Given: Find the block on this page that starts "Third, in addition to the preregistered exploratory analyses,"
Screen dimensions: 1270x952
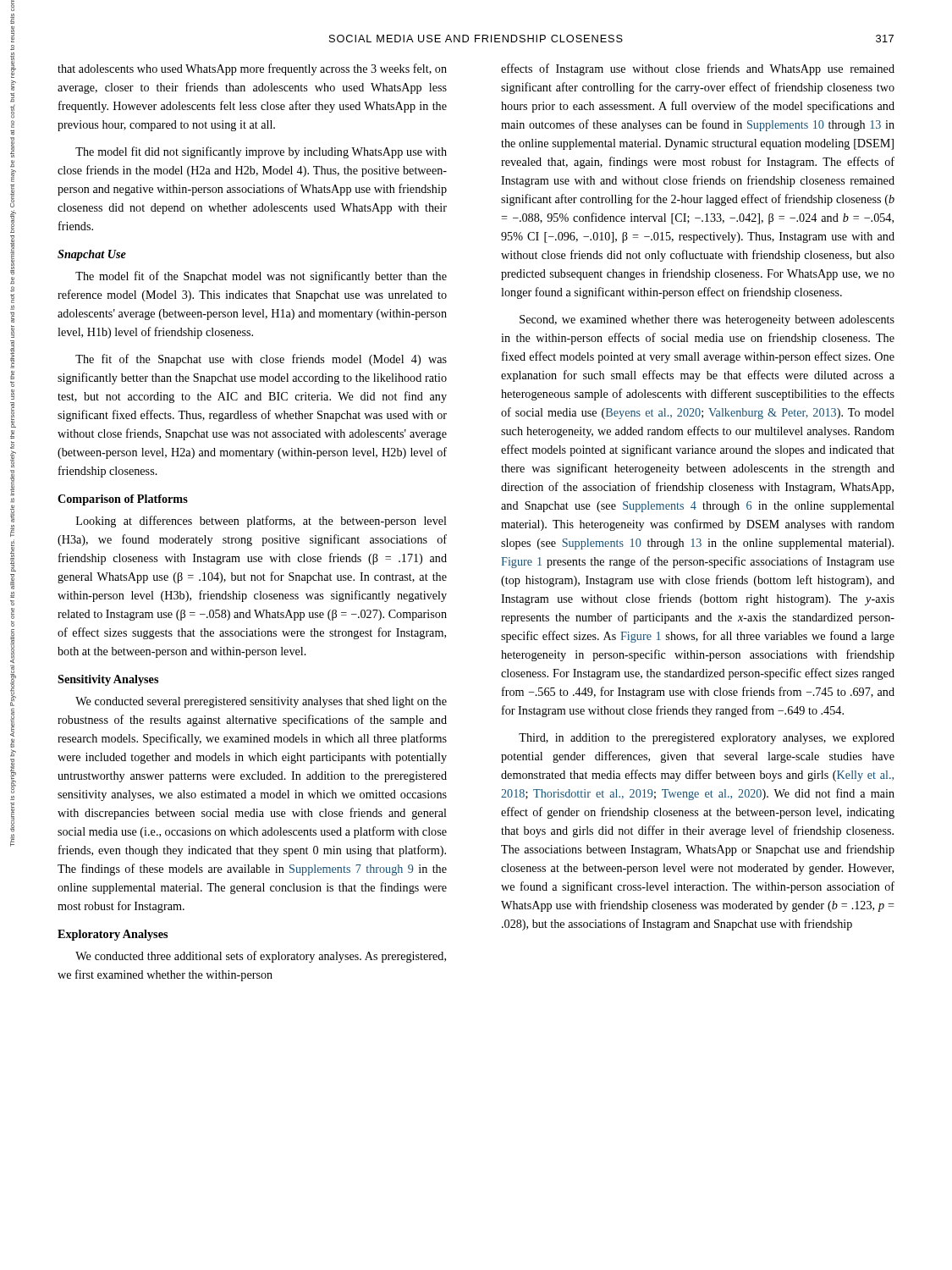Looking at the screenshot, I should tap(698, 831).
